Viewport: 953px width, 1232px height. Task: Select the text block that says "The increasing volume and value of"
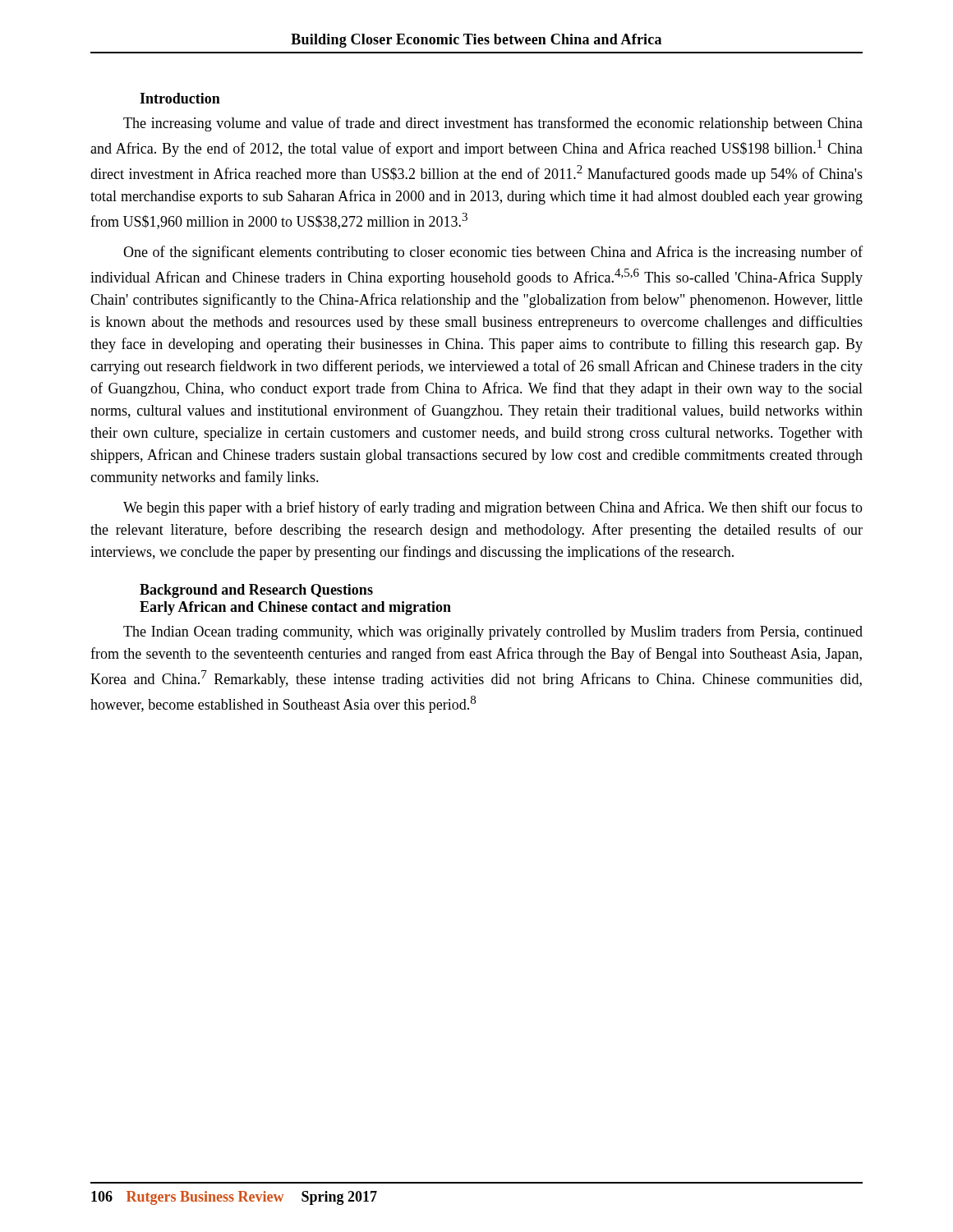pyautogui.click(x=476, y=172)
